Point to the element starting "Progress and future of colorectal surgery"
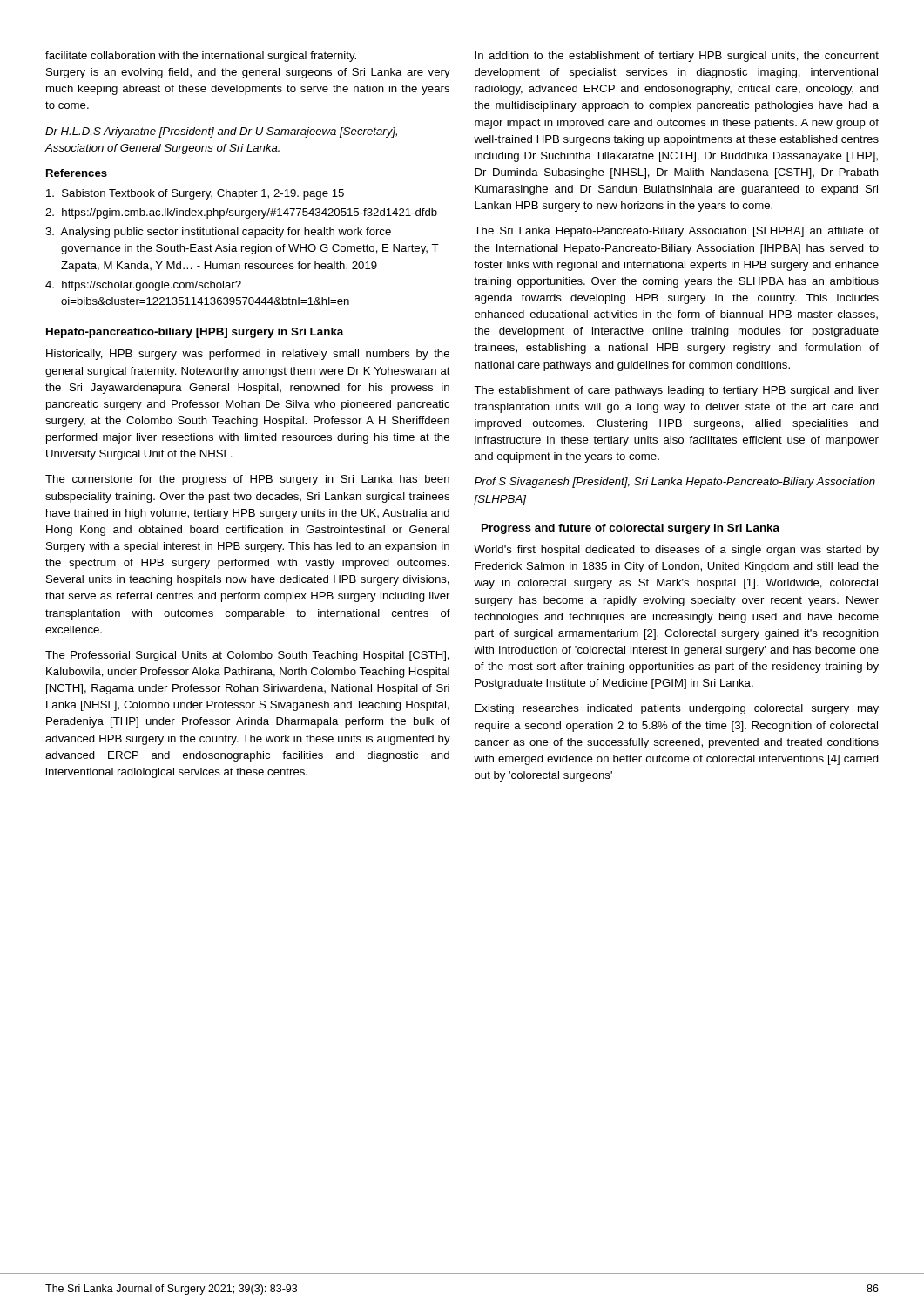 [627, 527]
